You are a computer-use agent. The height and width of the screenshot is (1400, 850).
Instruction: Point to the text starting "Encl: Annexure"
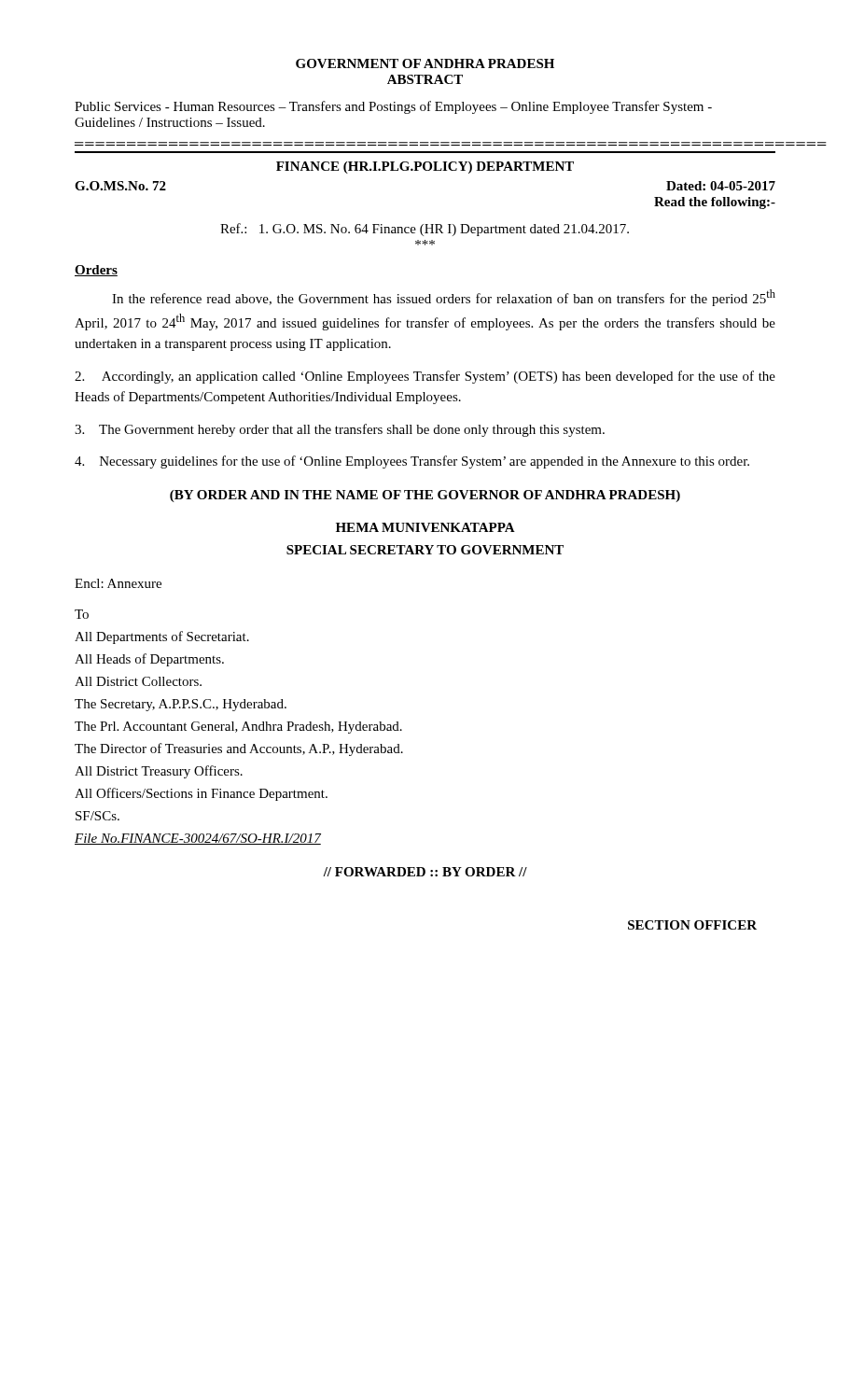[x=118, y=583]
